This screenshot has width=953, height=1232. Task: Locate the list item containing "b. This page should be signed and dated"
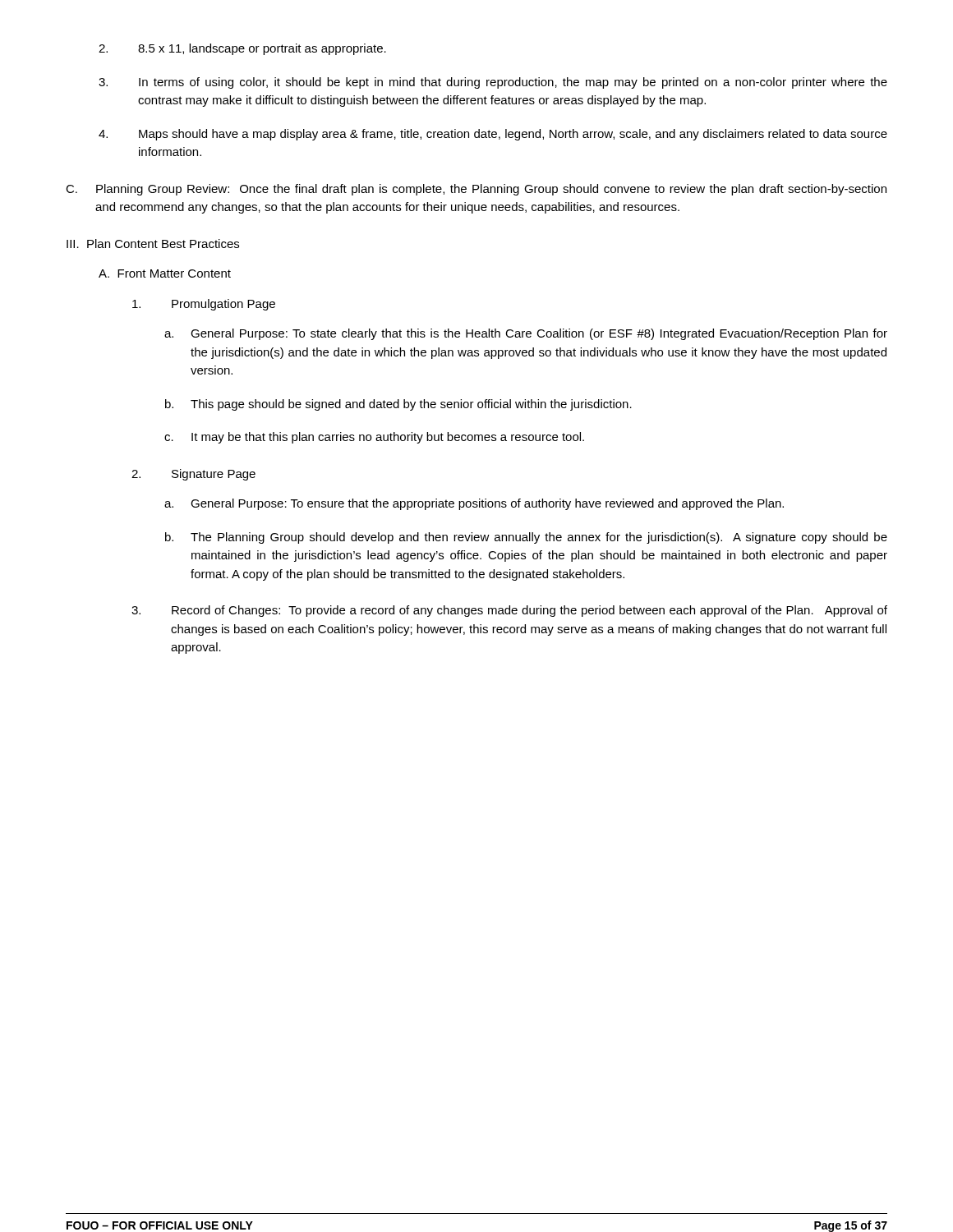tap(526, 404)
